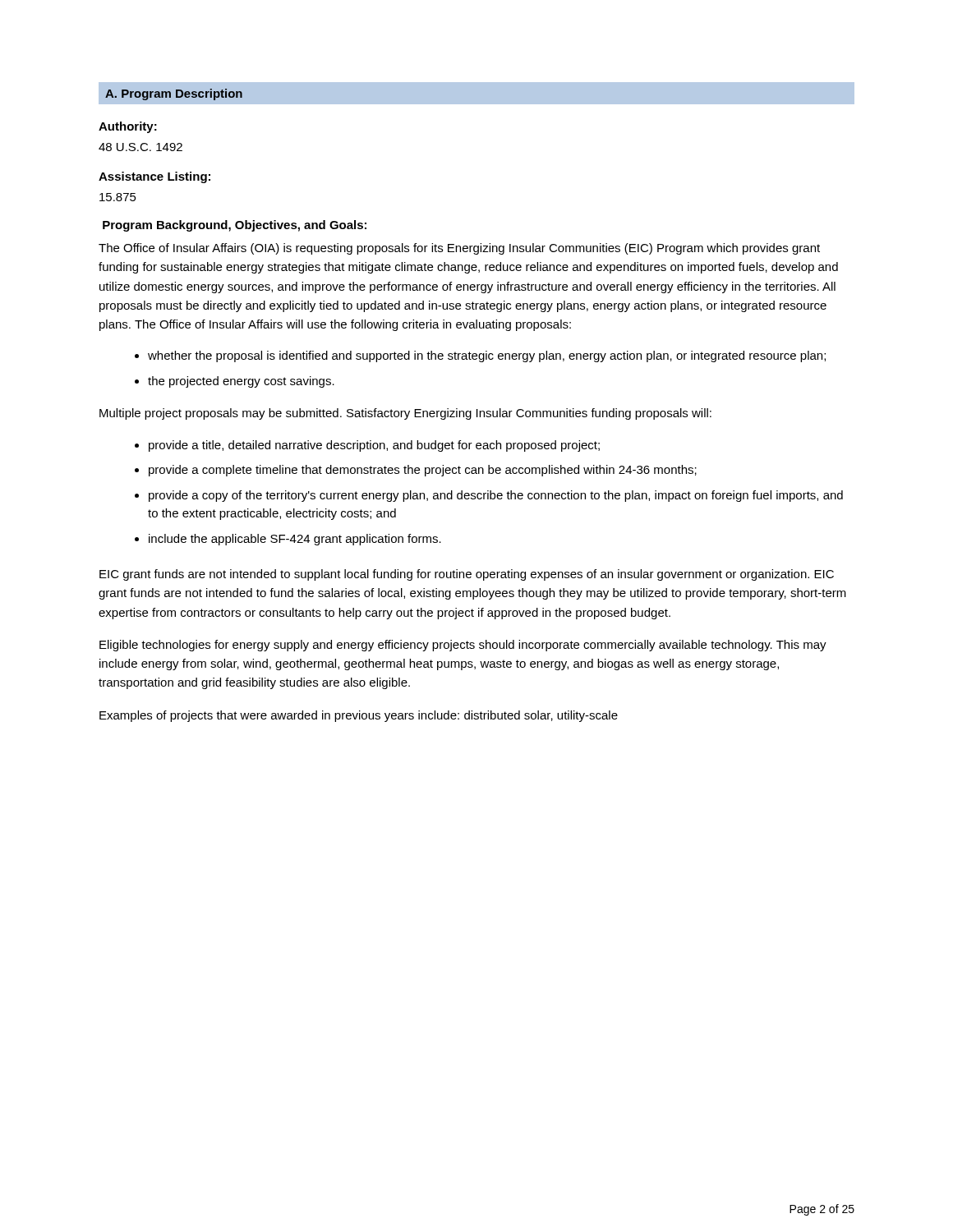
Task: Point to the block beginning "Multiple project proposals may be submitted."
Action: (405, 413)
